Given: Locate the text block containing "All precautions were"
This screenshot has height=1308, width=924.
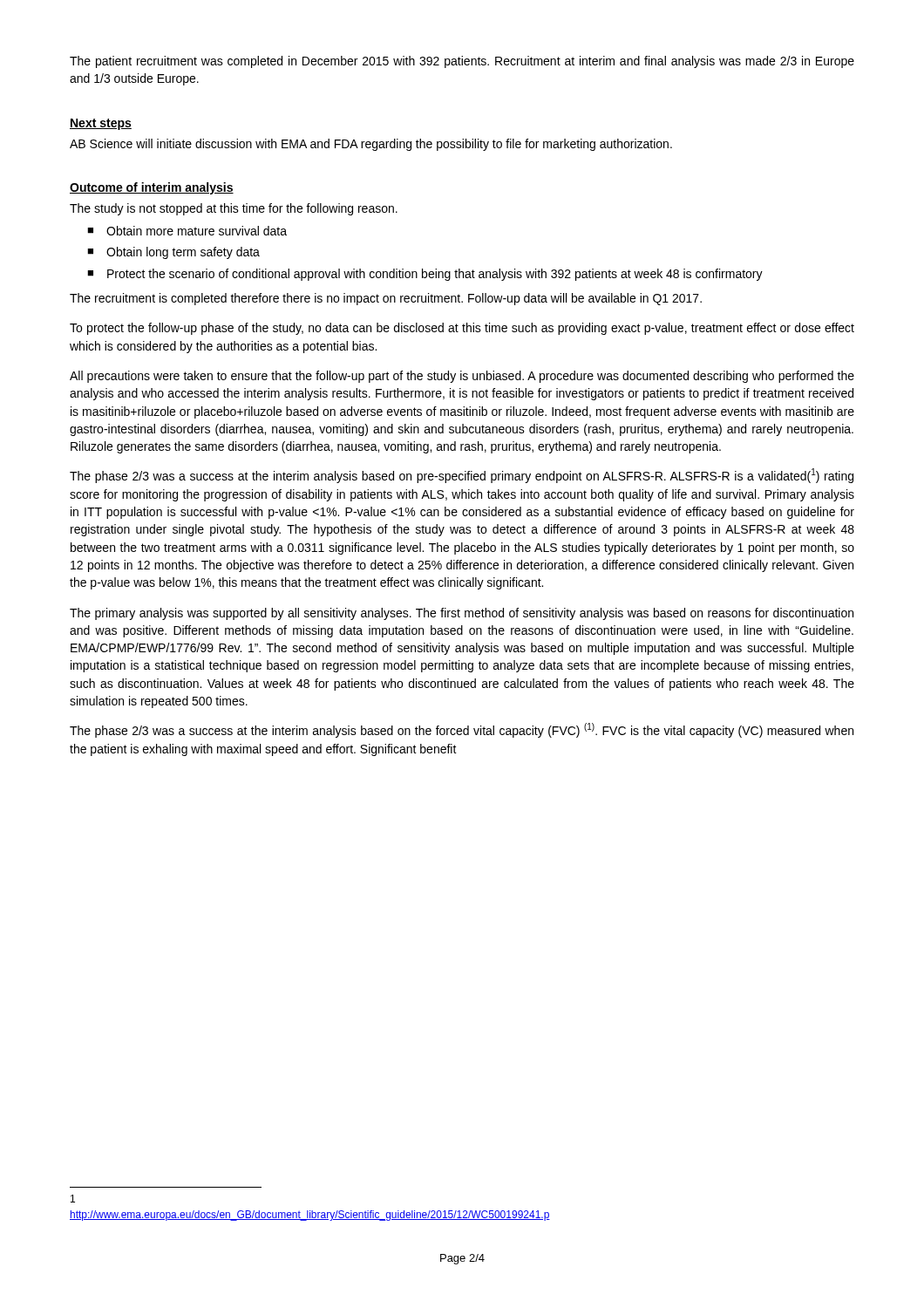Looking at the screenshot, I should tap(462, 411).
